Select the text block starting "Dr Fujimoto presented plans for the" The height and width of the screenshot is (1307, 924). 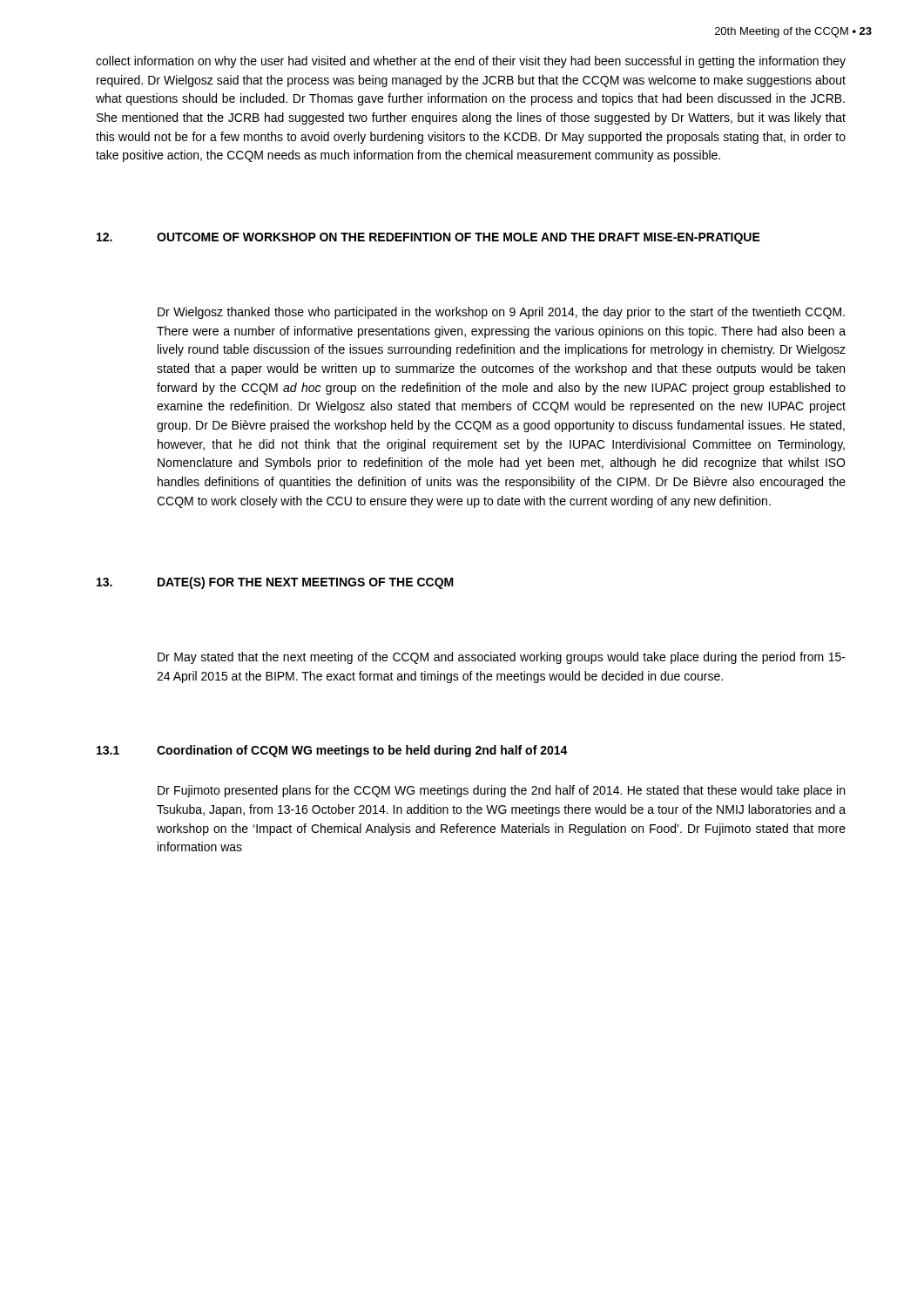pos(501,819)
